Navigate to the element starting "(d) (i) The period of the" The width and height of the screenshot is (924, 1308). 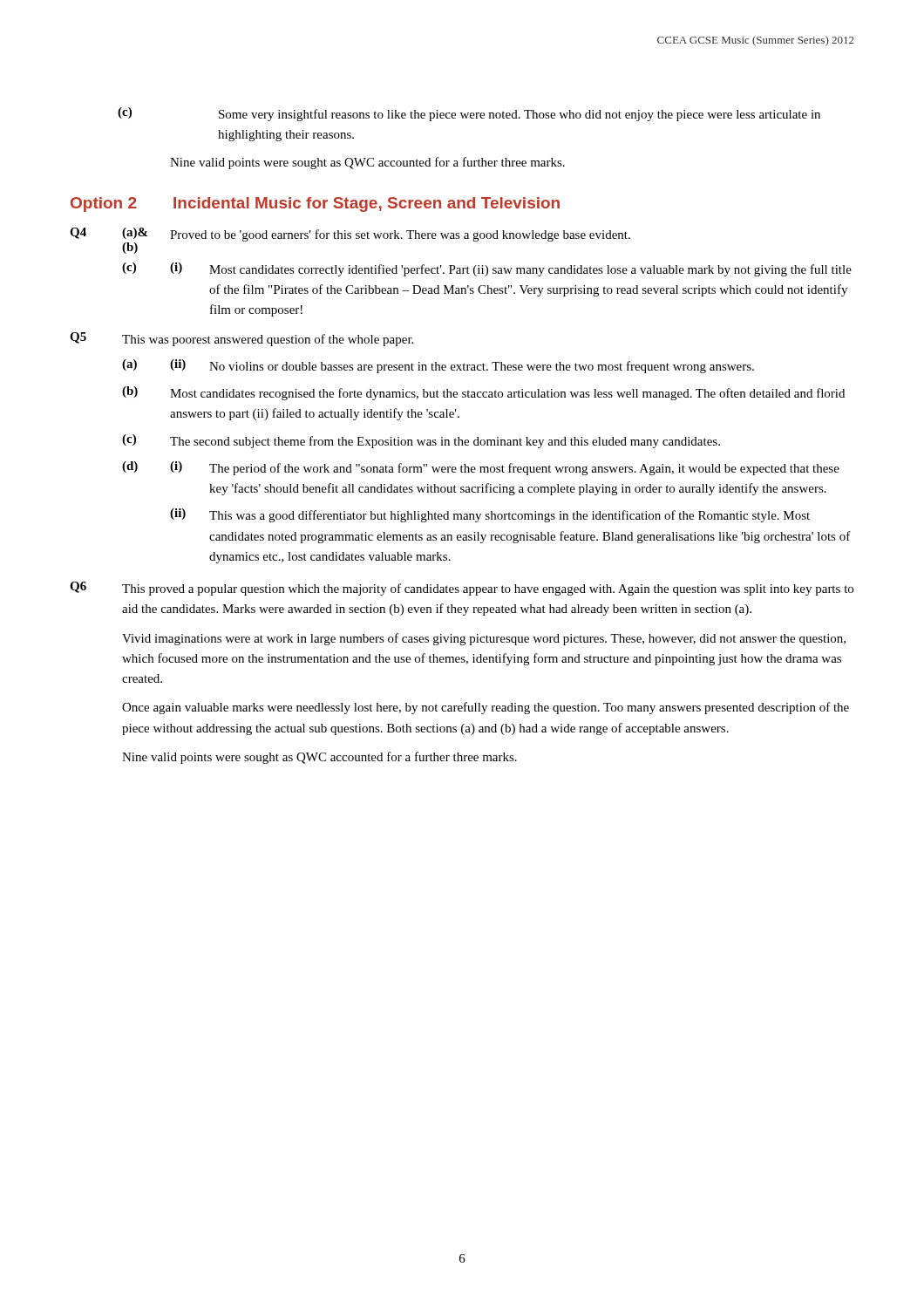(488, 479)
